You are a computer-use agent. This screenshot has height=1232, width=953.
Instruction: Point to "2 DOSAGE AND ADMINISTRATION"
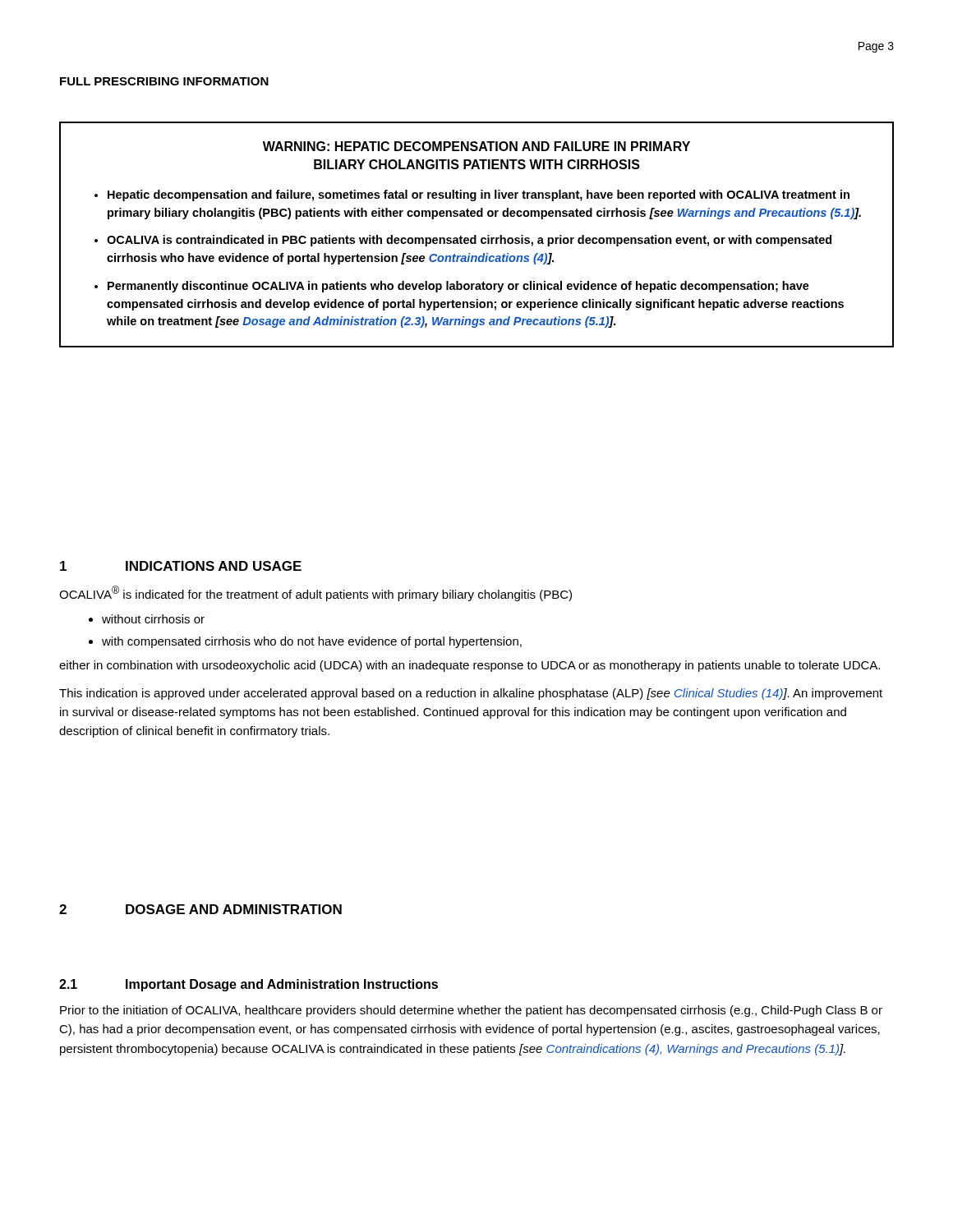[x=201, y=910]
